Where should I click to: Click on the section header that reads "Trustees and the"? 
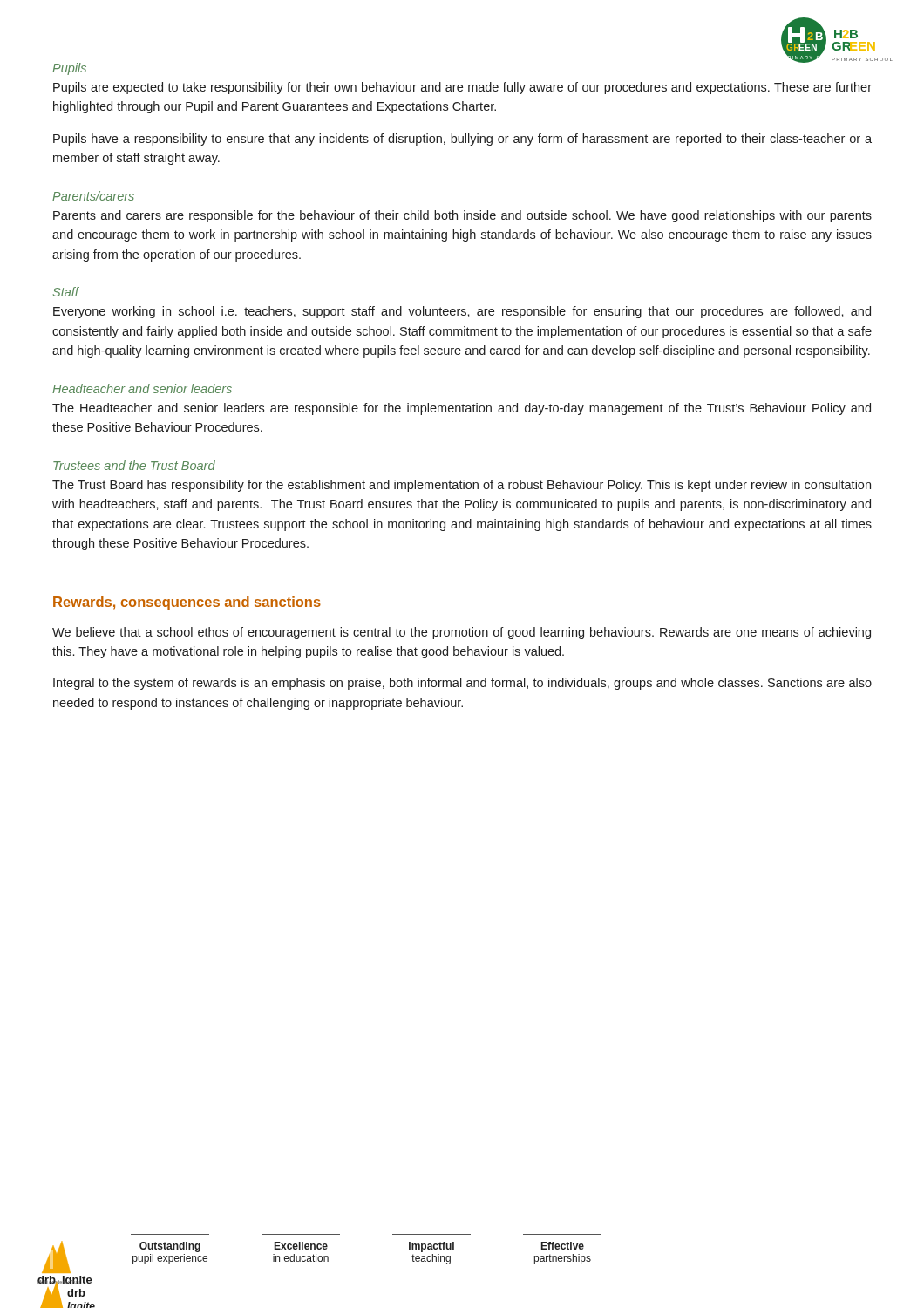(134, 465)
